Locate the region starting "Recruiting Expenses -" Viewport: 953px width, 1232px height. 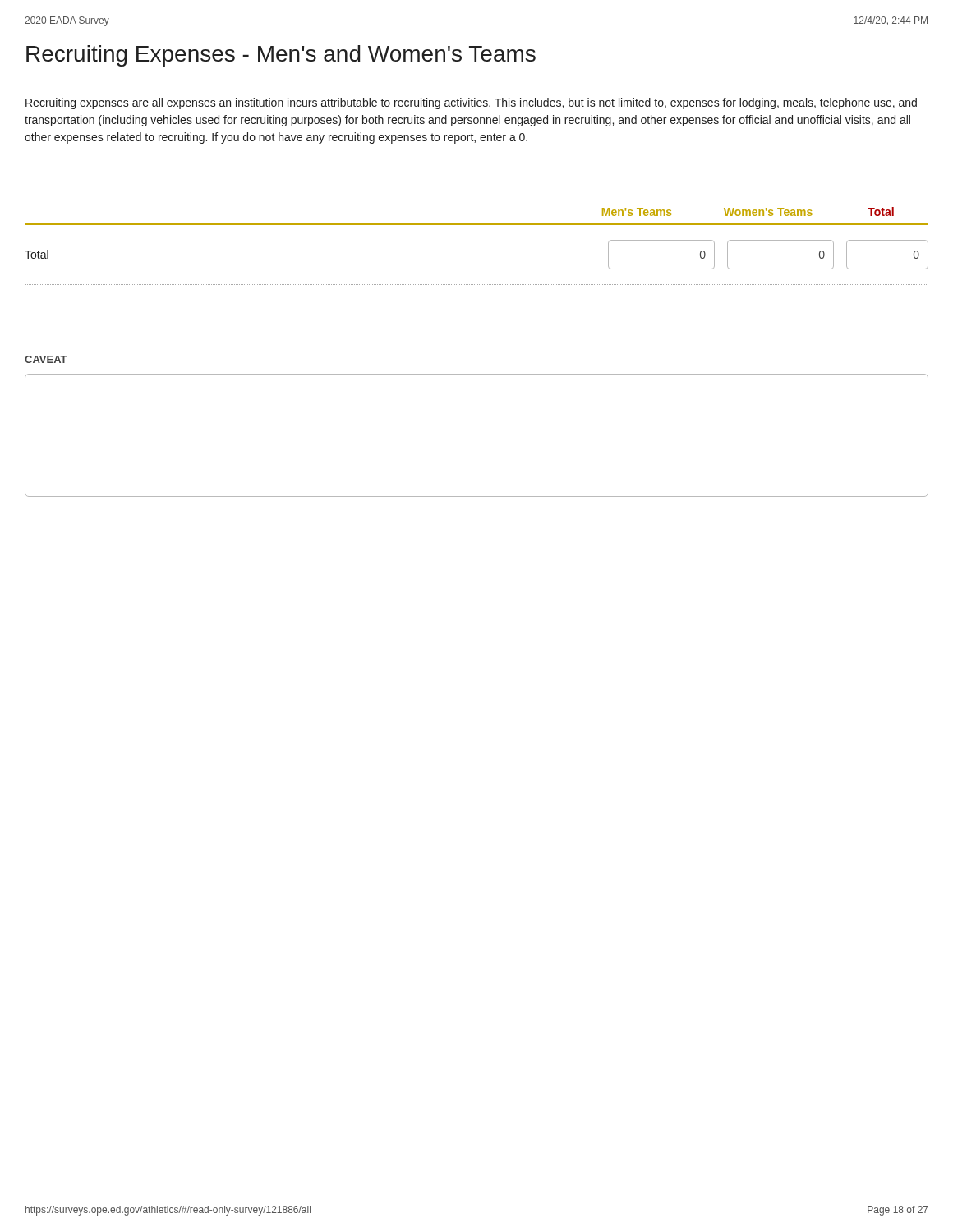(x=281, y=54)
